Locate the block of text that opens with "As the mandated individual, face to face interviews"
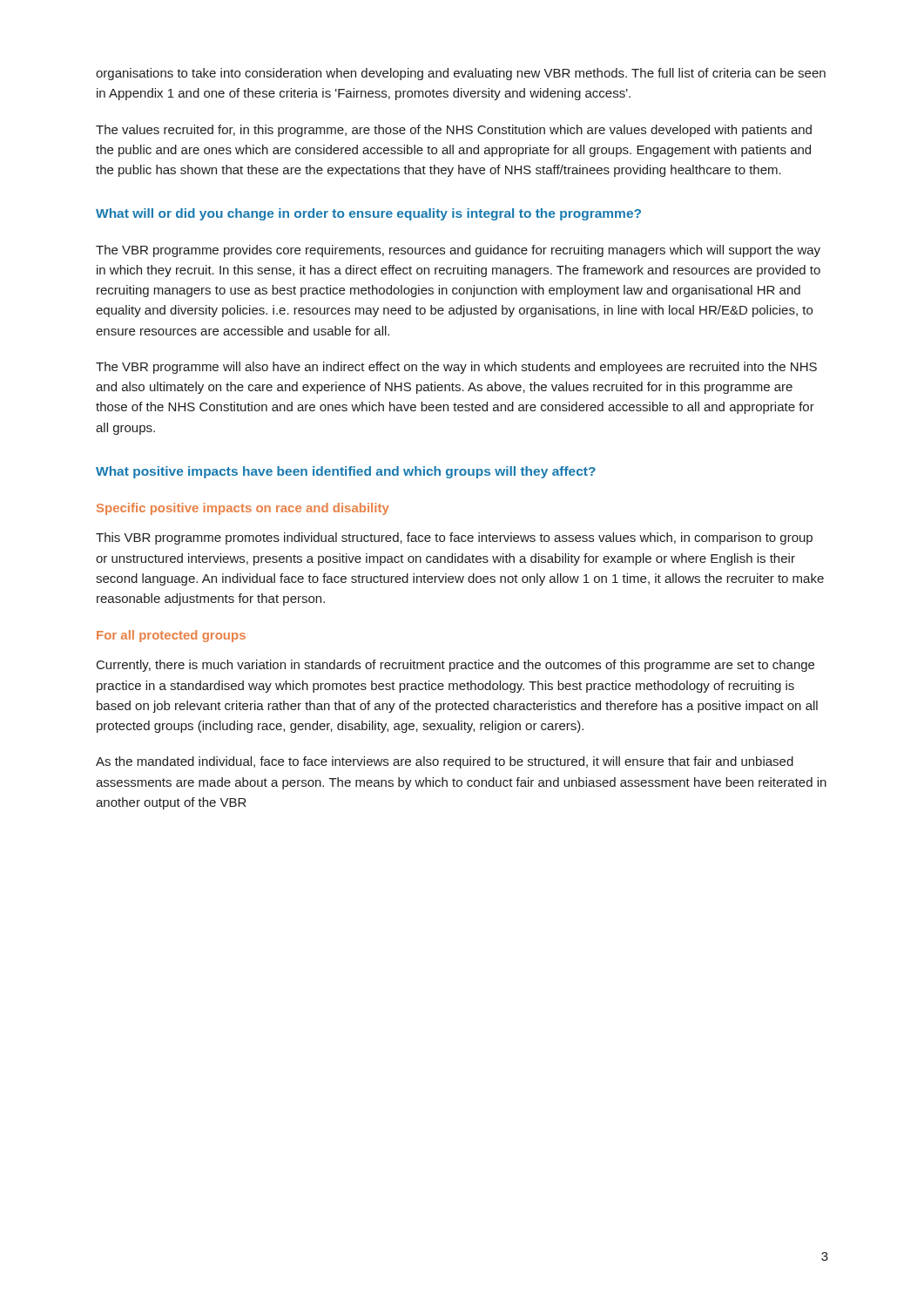924x1307 pixels. pos(461,782)
